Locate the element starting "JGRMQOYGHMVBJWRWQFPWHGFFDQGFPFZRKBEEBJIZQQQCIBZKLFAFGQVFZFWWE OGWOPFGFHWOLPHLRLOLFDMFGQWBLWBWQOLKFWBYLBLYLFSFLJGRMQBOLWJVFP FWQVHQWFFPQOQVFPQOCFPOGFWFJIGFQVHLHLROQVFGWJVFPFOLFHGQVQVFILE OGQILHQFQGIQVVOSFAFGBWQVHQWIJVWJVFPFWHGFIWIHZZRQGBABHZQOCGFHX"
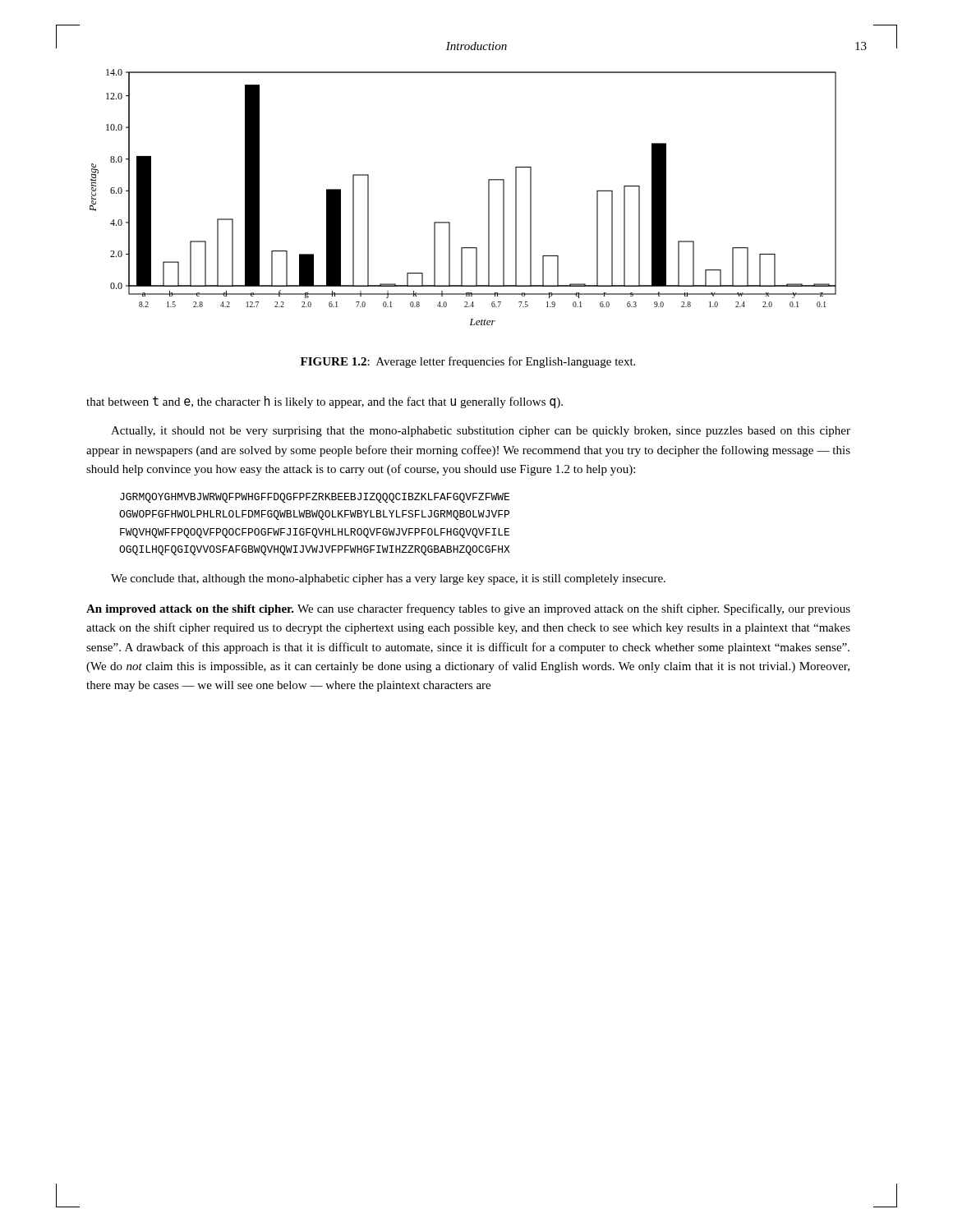This screenshot has width=953, height=1232. click(x=315, y=524)
